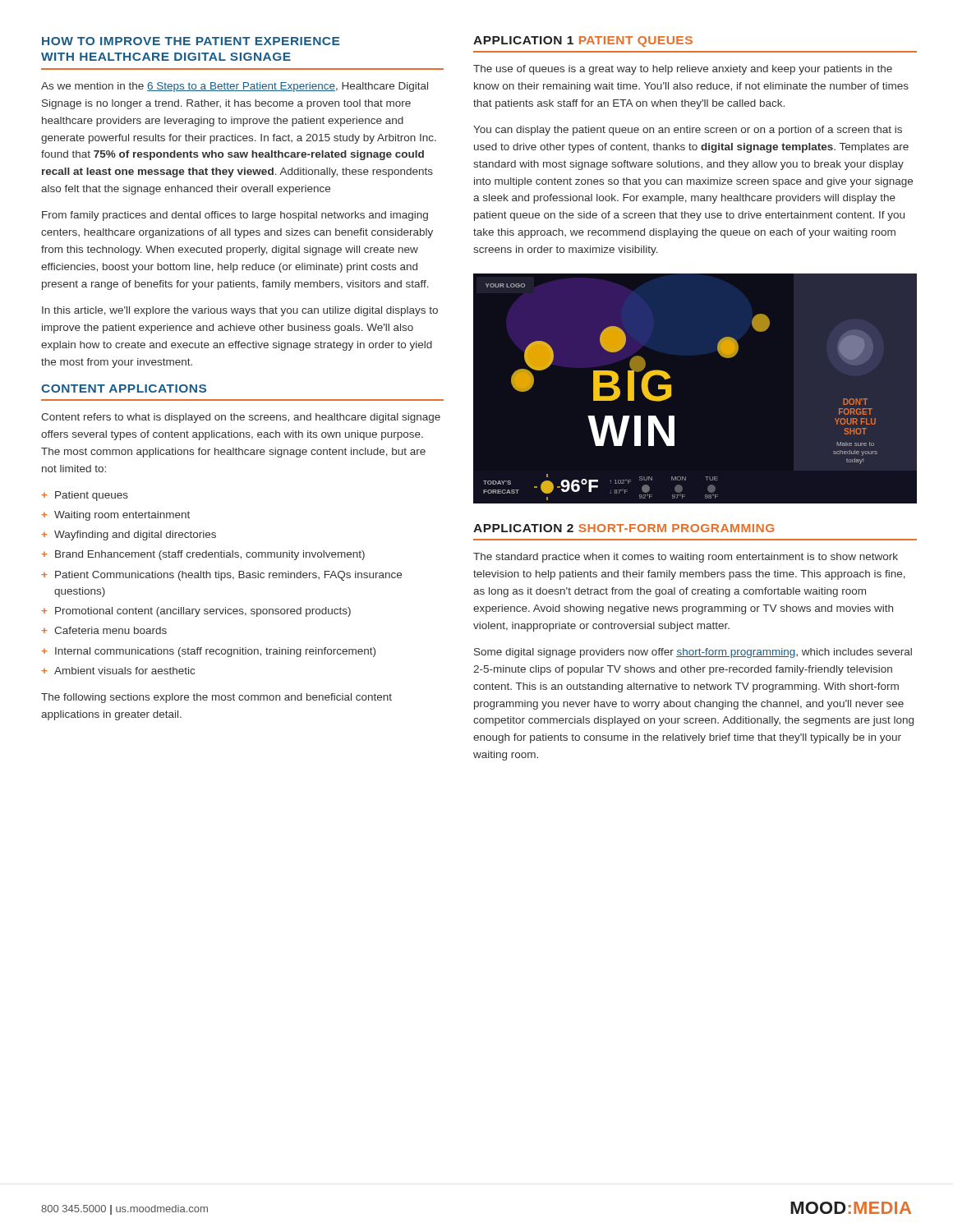Image resolution: width=953 pixels, height=1232 pixels.
Task: Point to the block starting "HOW TO IMPROVE THE PATIENT EXPERIENCEWITH HEALTHCARE"
Action: (242, 51)
